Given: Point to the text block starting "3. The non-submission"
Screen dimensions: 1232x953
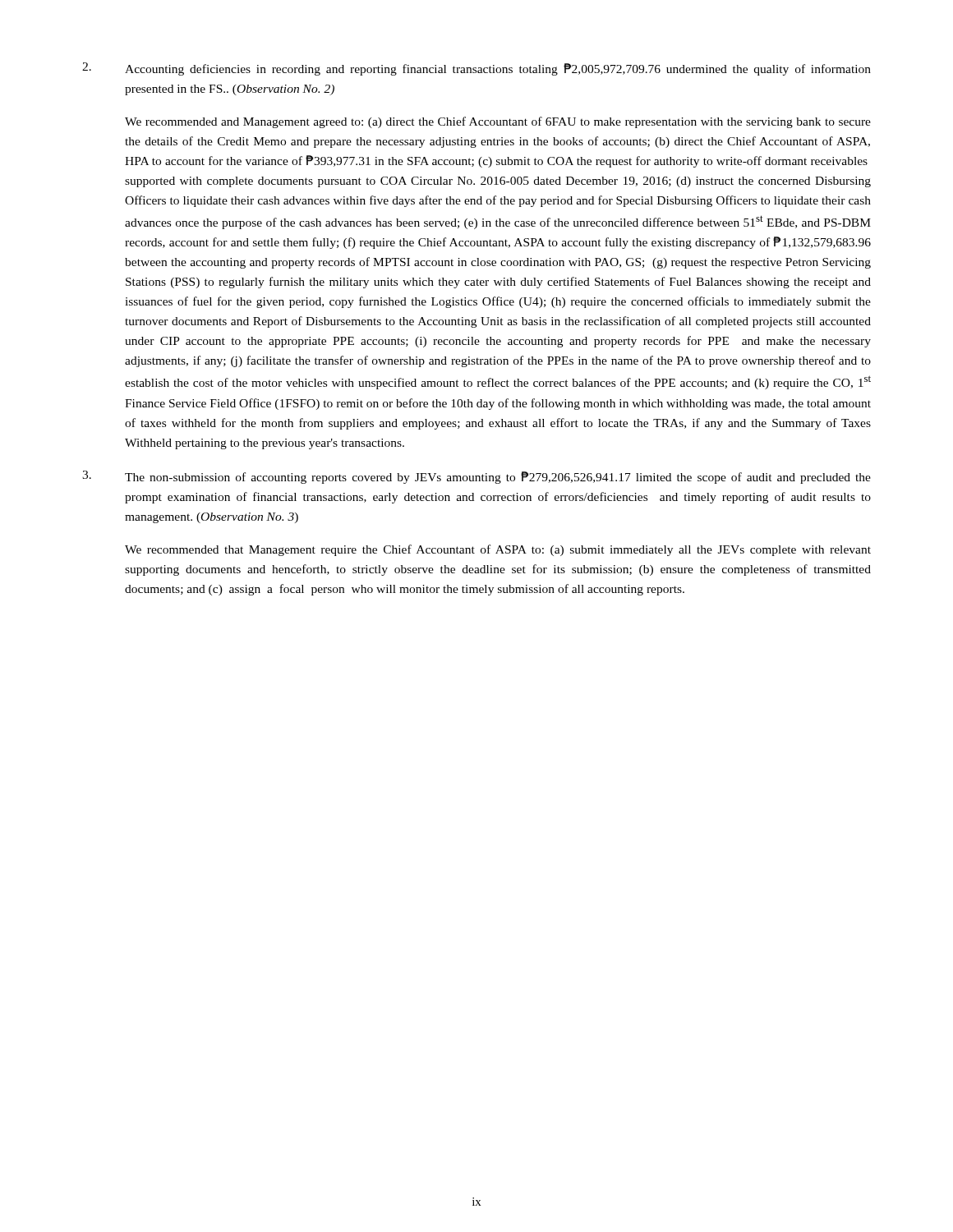Looking at the screenshot, I should point(476,497).
